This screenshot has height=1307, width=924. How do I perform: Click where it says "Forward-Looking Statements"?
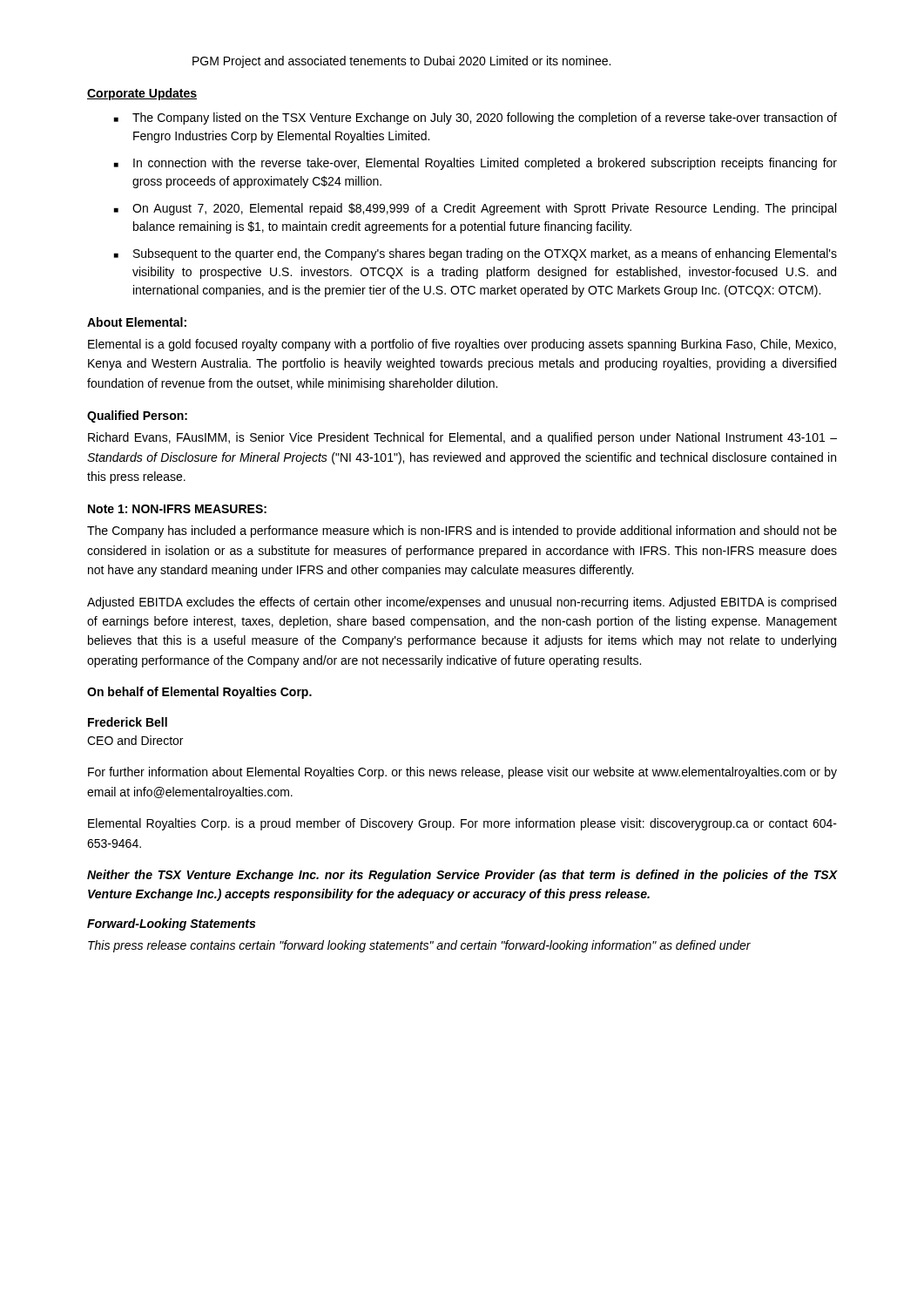[x=171, y=923]
